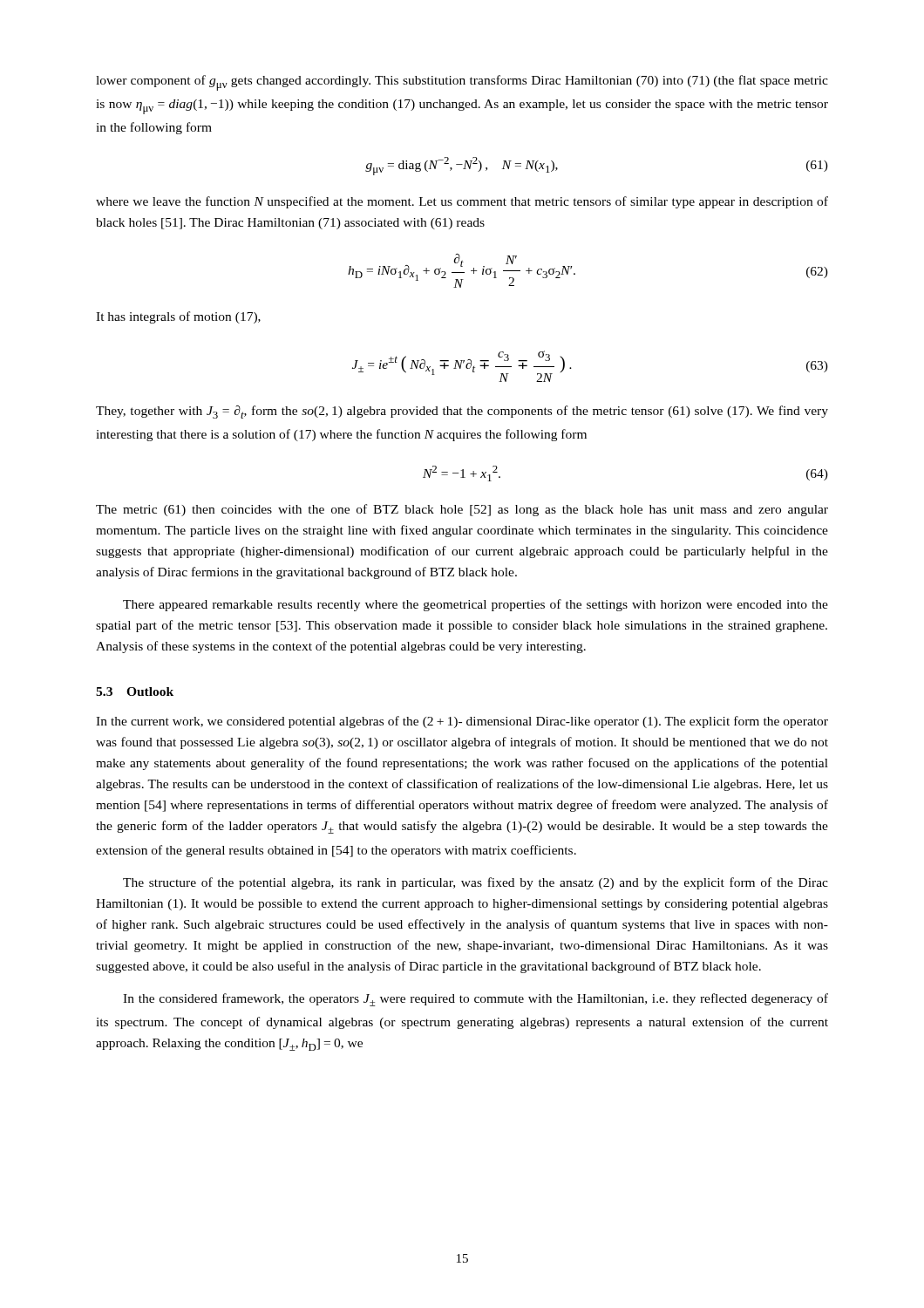Image resolution: width=924 pixels, height=1308 pixels.
Task: Find the formula on this page that starts "J± = ie±t ( N∂x1"
Action: click(503, 367)
